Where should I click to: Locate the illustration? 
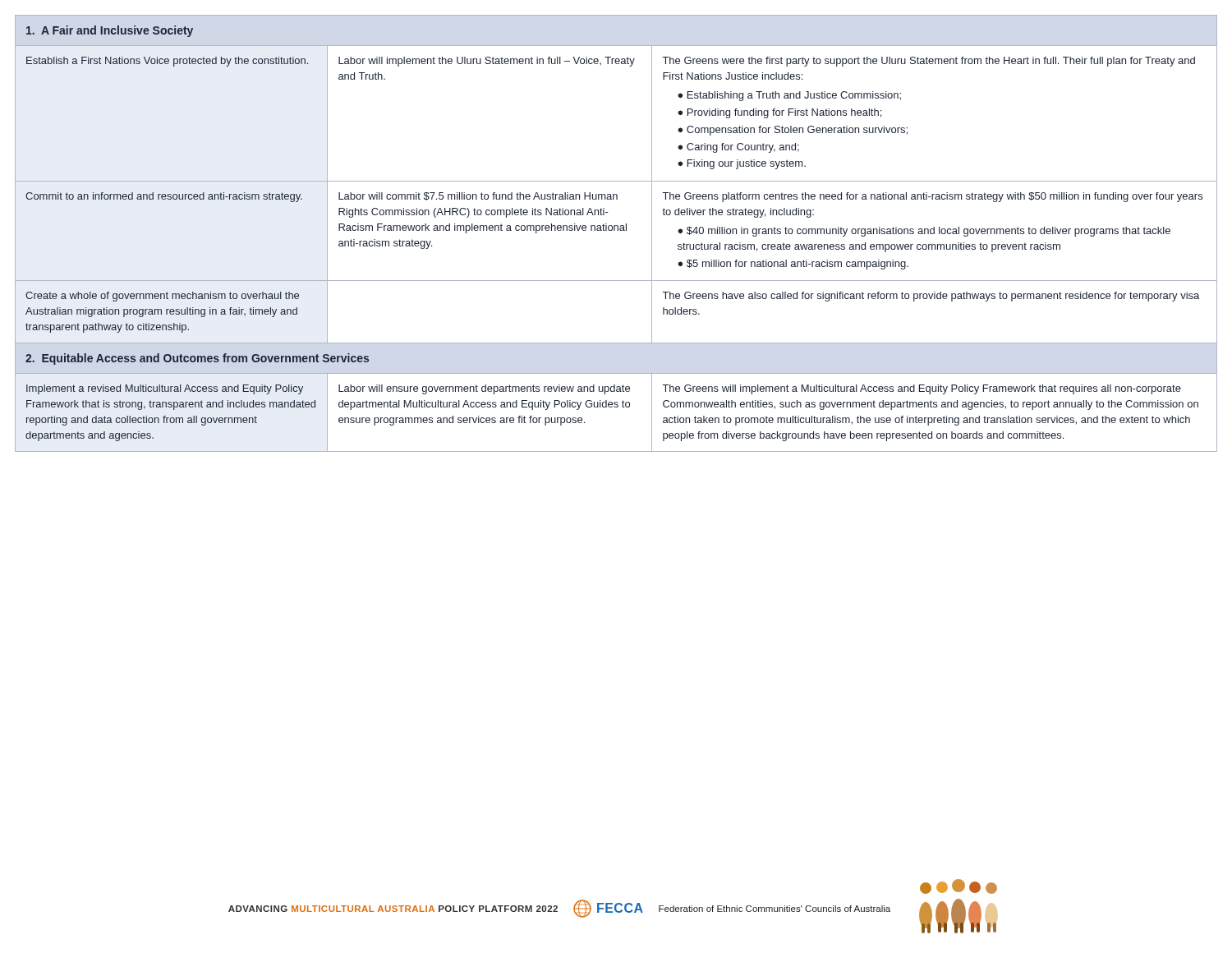pyautogui.click(x=959, y=908)
